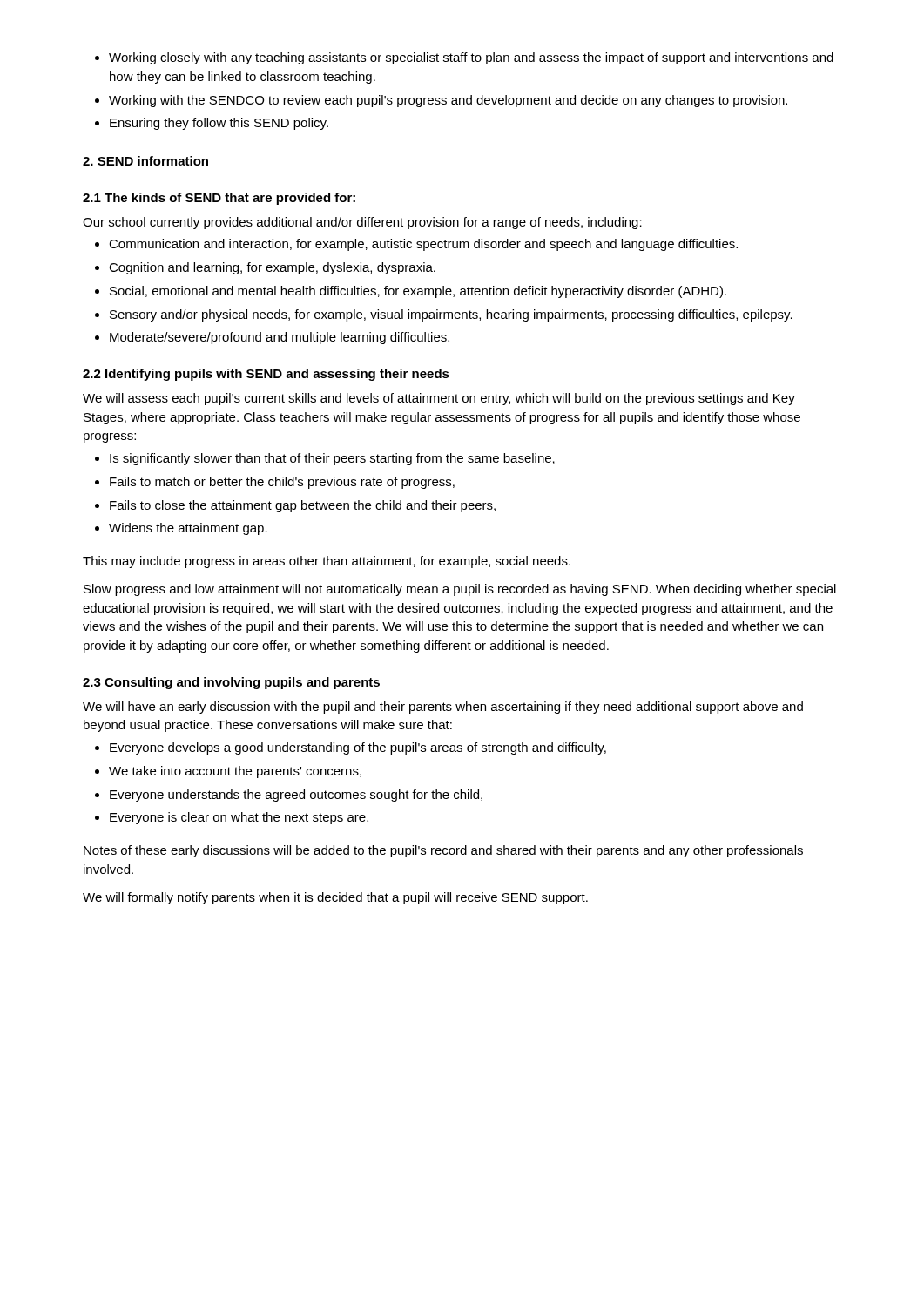Viewport: 924px width, 1307px height.
Task: Click on the list item that reads "Social, emotional and"
Action: [475, 291]
